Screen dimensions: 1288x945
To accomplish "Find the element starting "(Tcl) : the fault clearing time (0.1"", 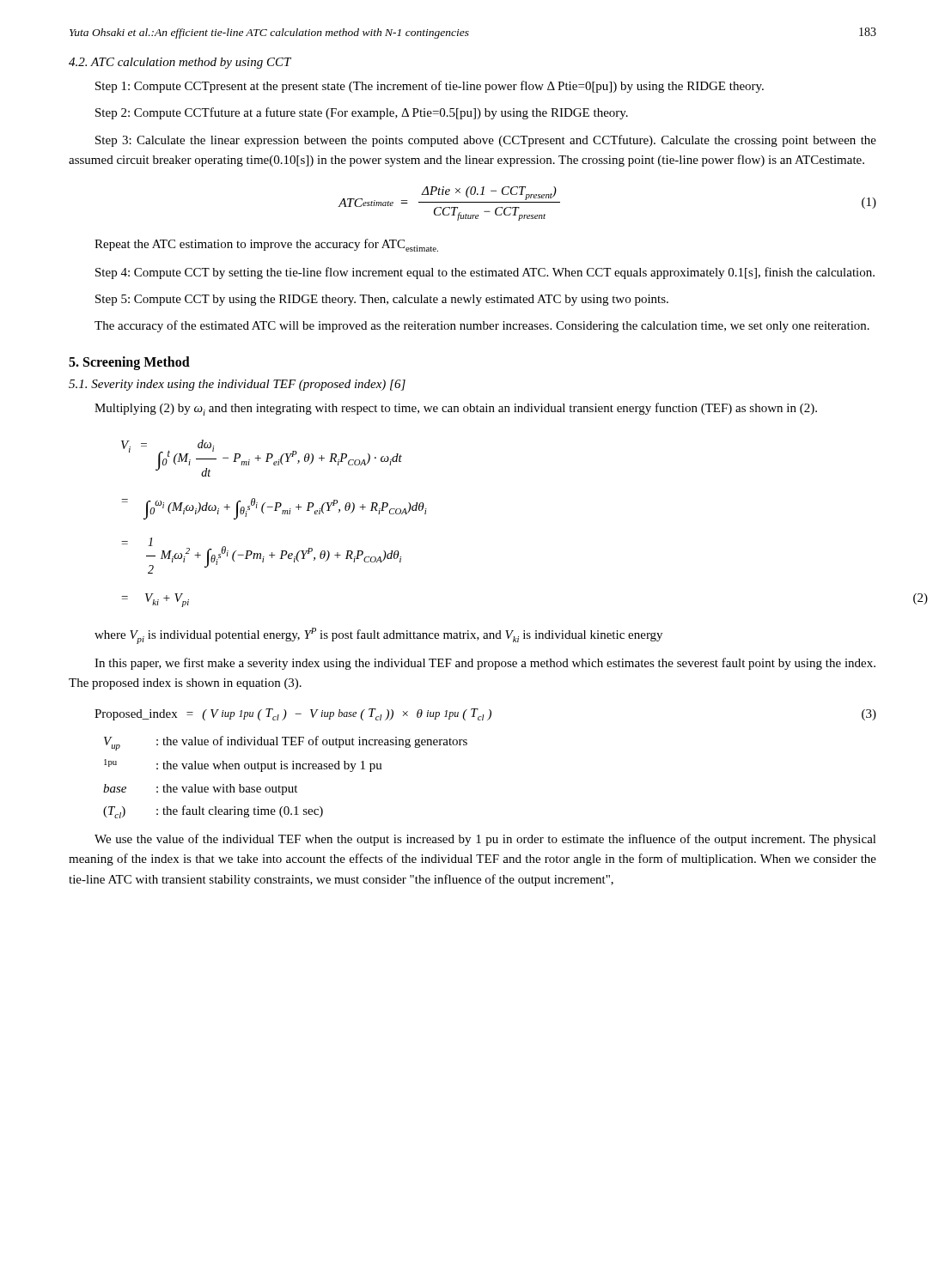I will tap(213, 811).
